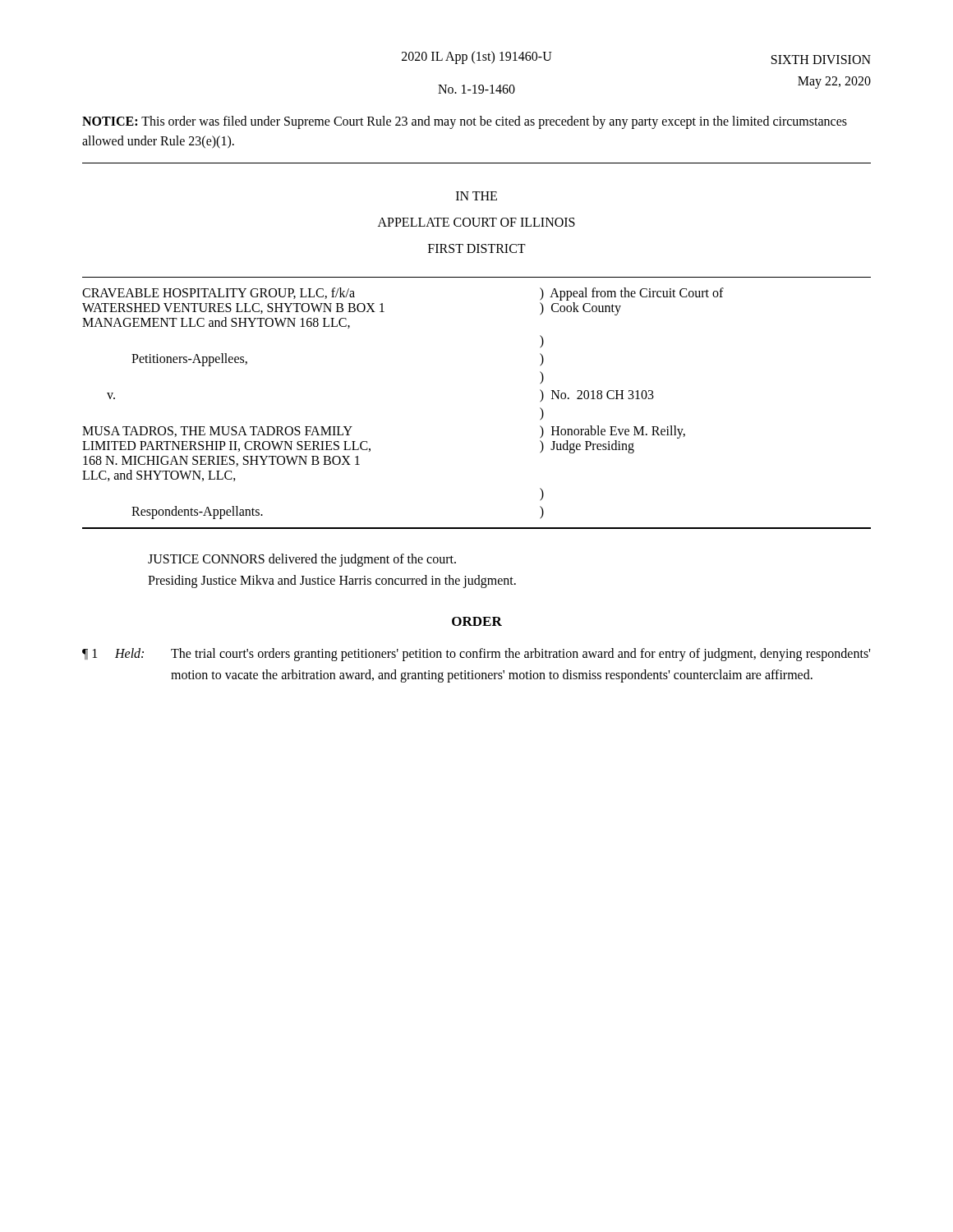Where is the passage that starts "SIXTH DIVISION May 22,"?

click(x=821, y=70)
